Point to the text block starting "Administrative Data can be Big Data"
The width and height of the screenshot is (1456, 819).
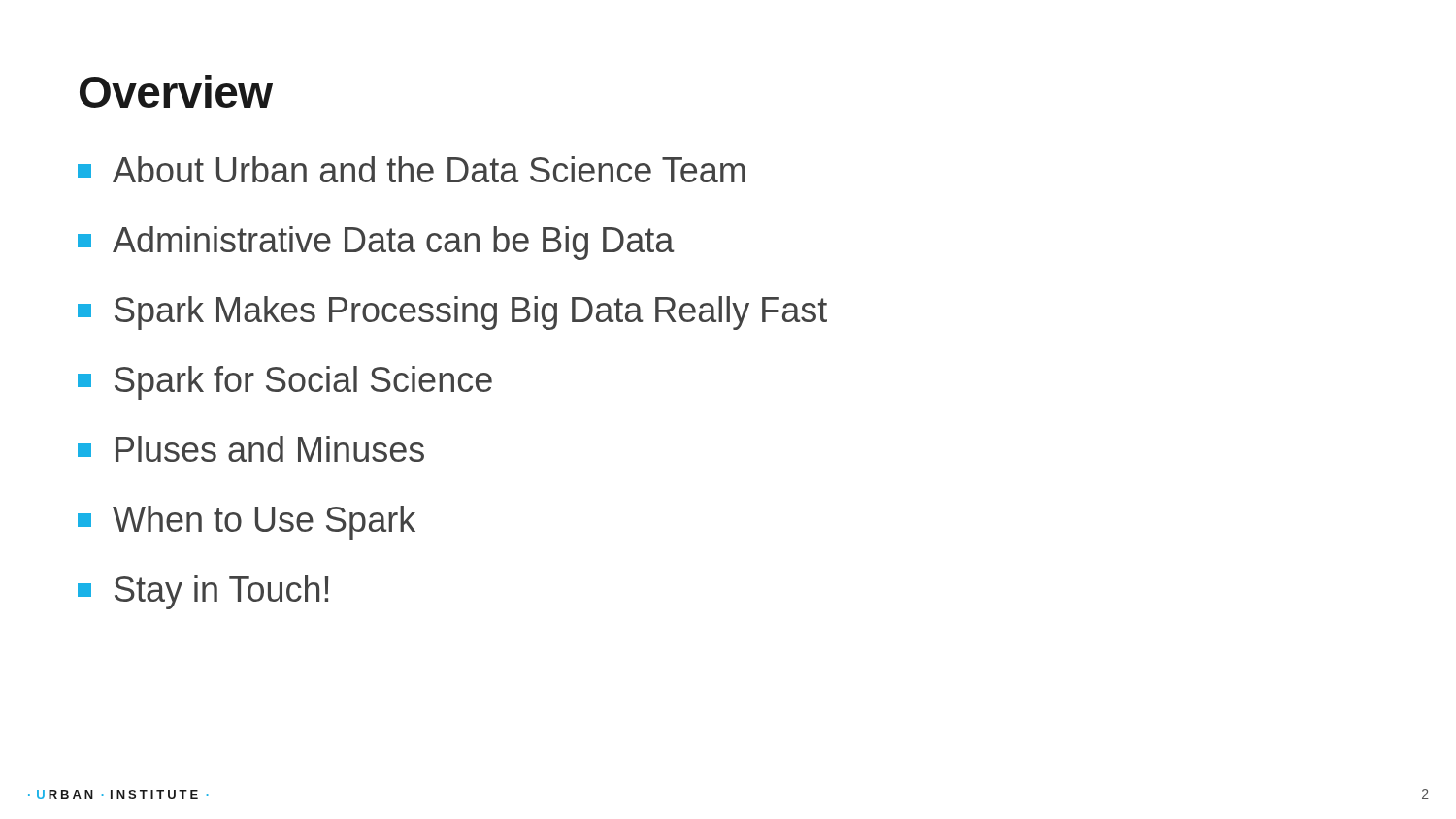point(376,241)
